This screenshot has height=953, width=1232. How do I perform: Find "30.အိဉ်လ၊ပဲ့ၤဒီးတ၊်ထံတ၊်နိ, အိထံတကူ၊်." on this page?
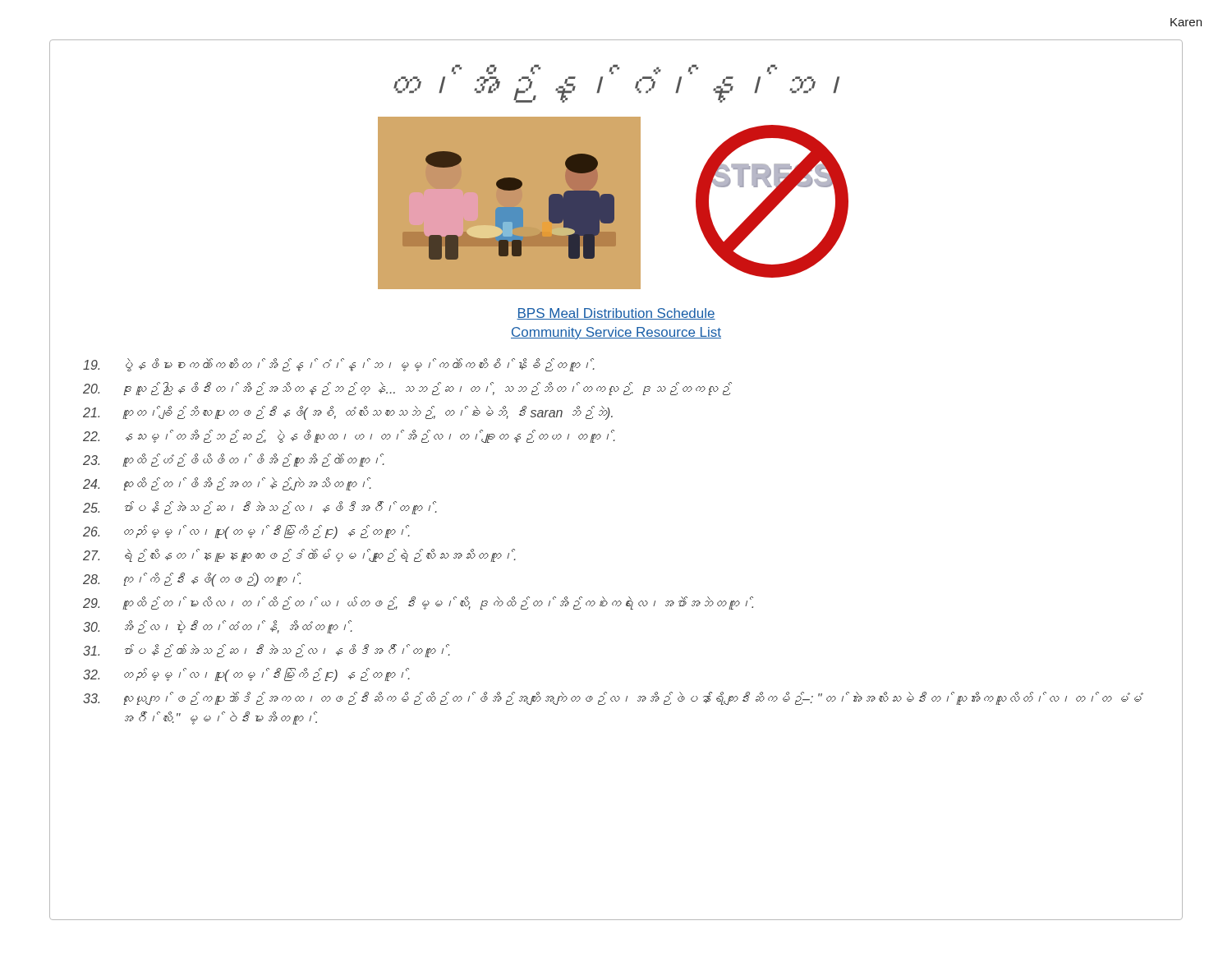tap(218, 627)
